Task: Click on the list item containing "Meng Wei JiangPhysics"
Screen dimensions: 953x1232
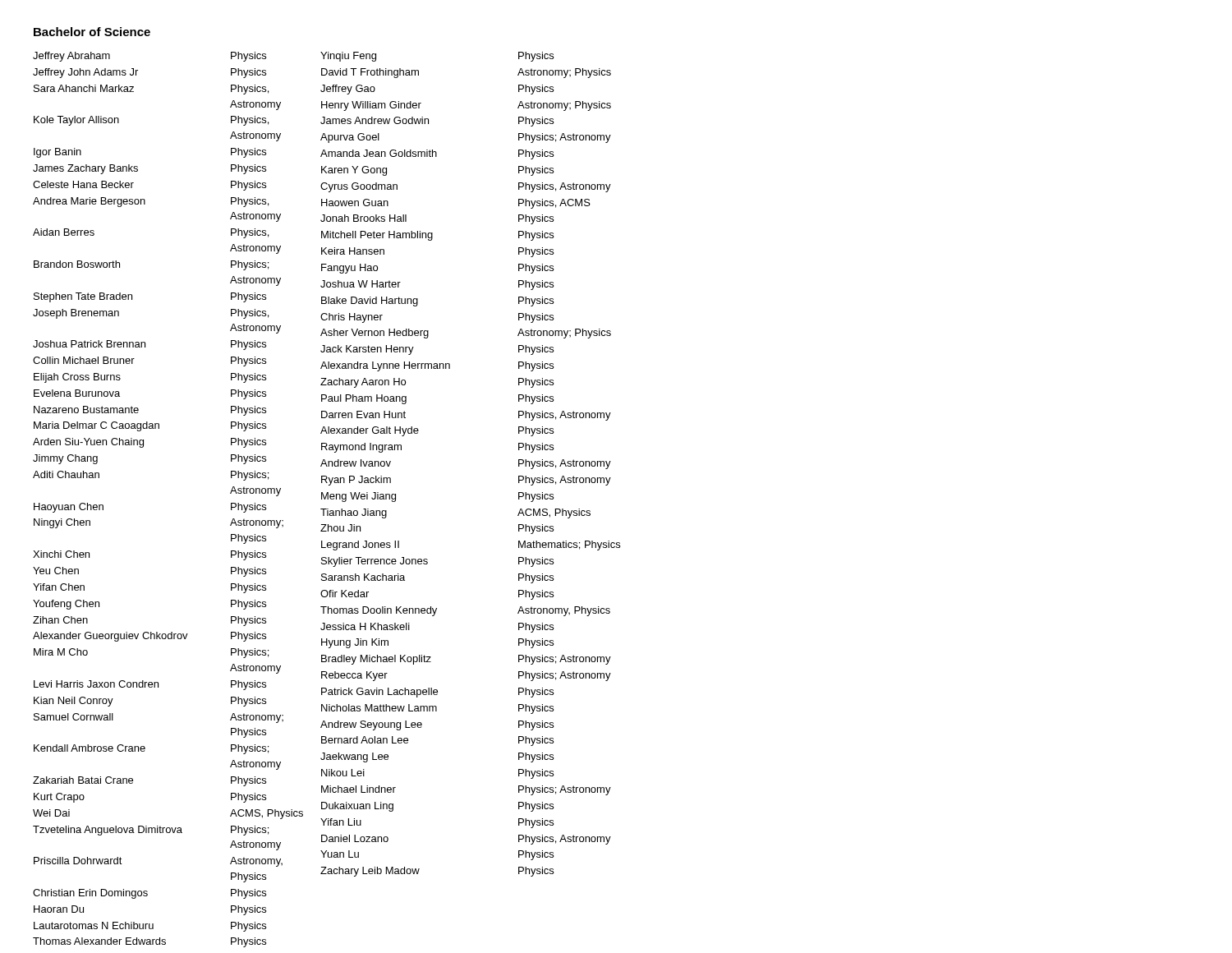Action: pyautogui.click(x=358, y=497)
